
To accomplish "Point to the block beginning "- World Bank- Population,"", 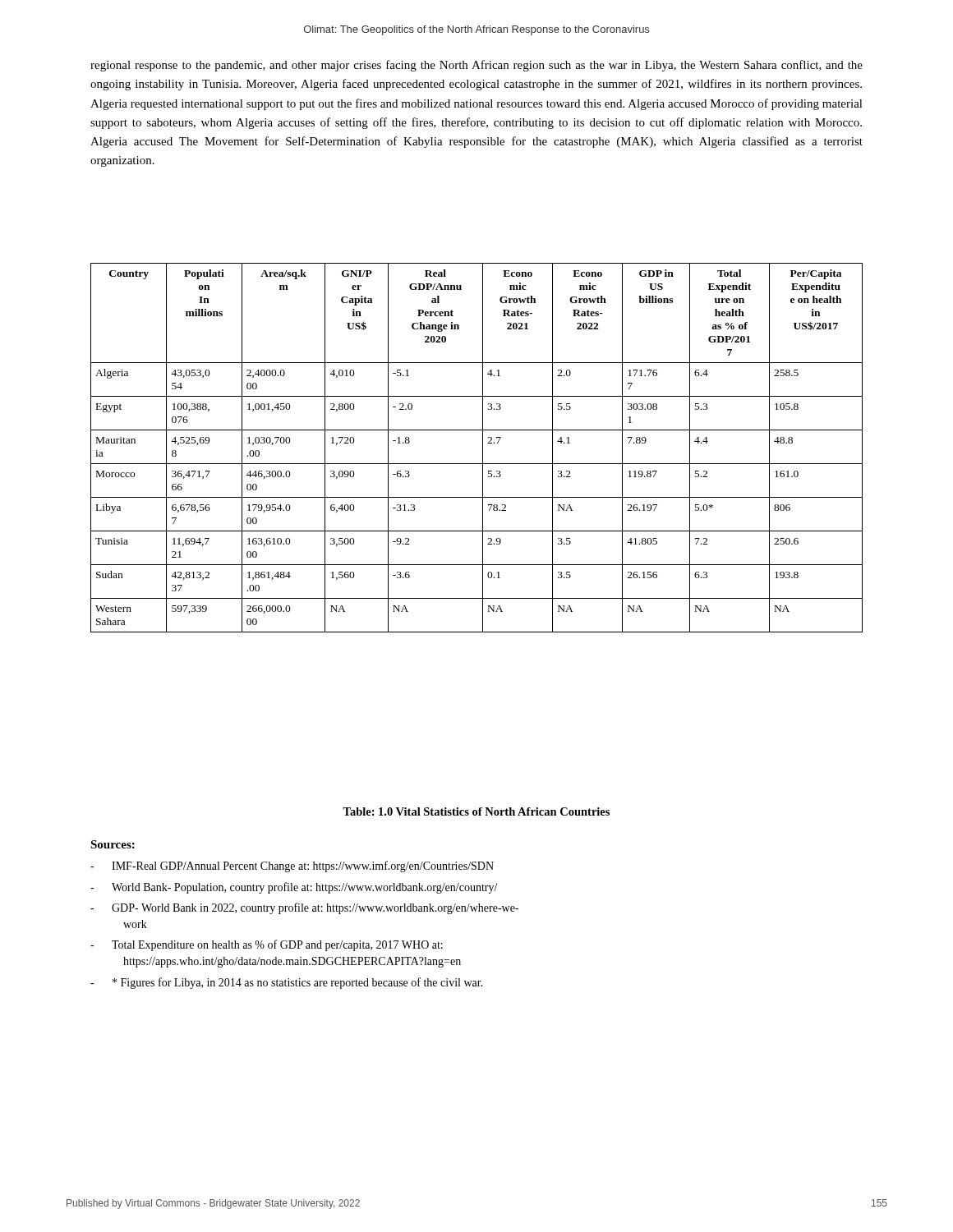I will click(294, 887).
